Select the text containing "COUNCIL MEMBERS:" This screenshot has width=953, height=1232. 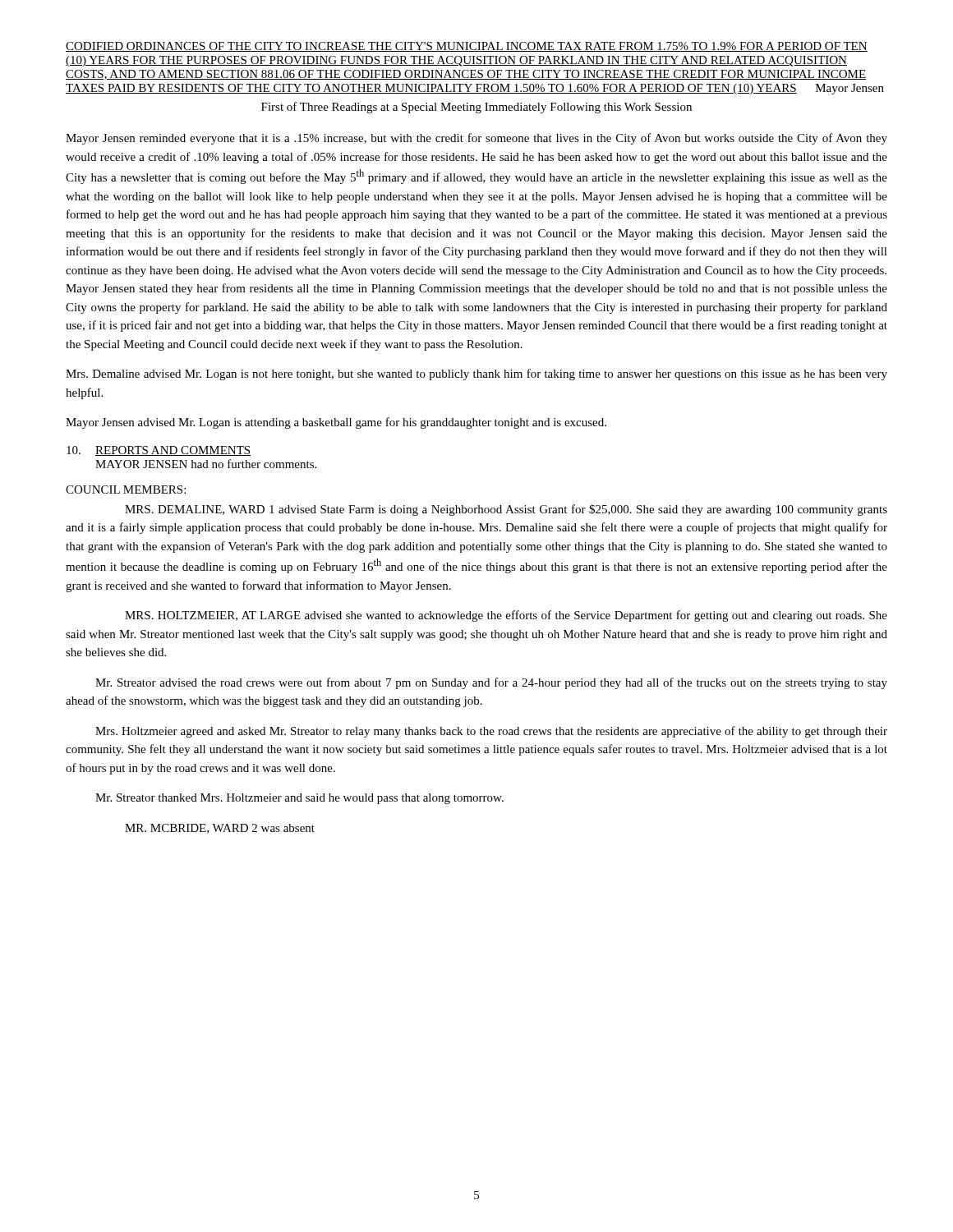pyautogui.click(x=126, y=489)
